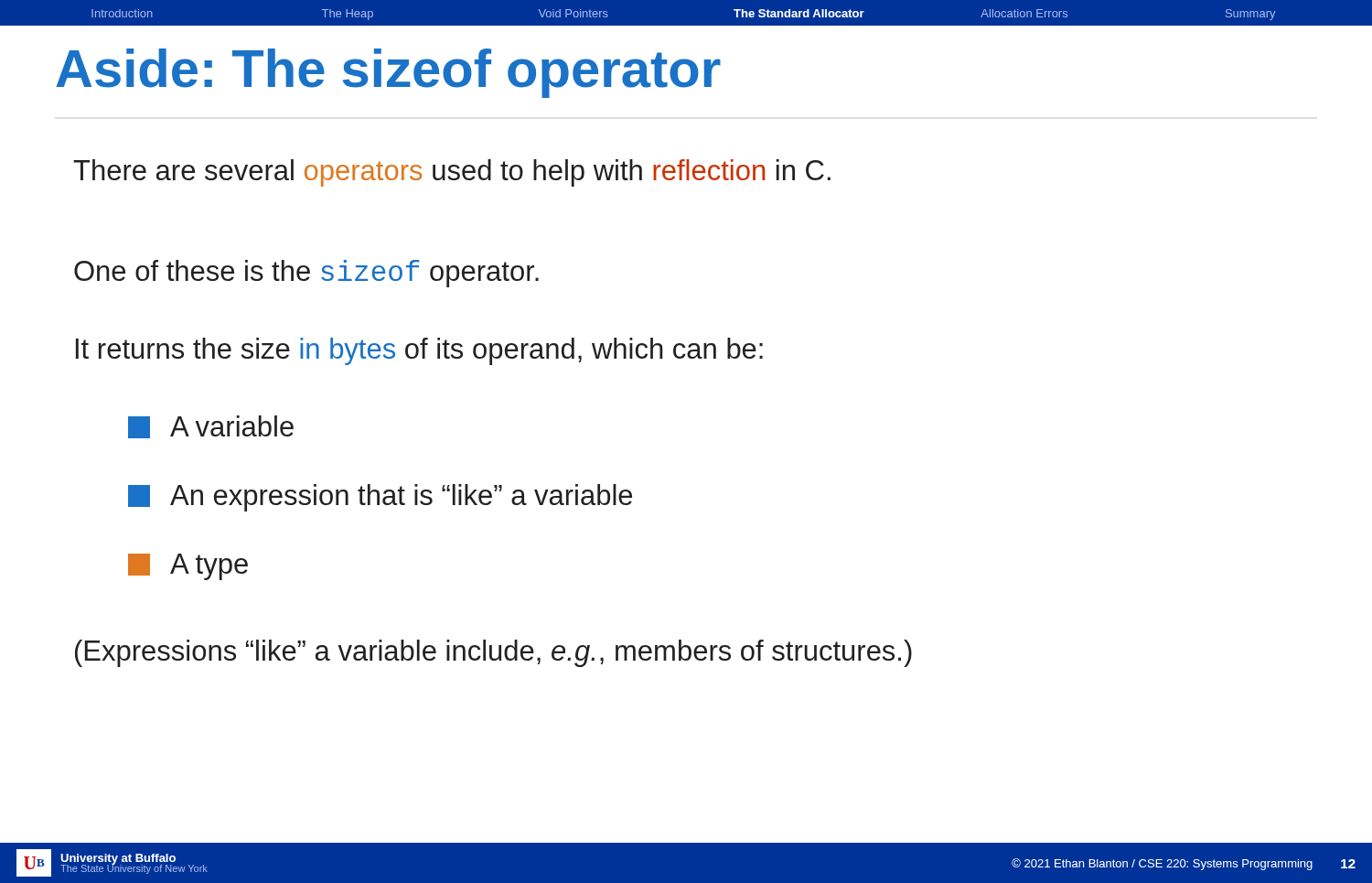Find the text block containing "(Expressions “like” a variable include,"

(x=493, y=651)
